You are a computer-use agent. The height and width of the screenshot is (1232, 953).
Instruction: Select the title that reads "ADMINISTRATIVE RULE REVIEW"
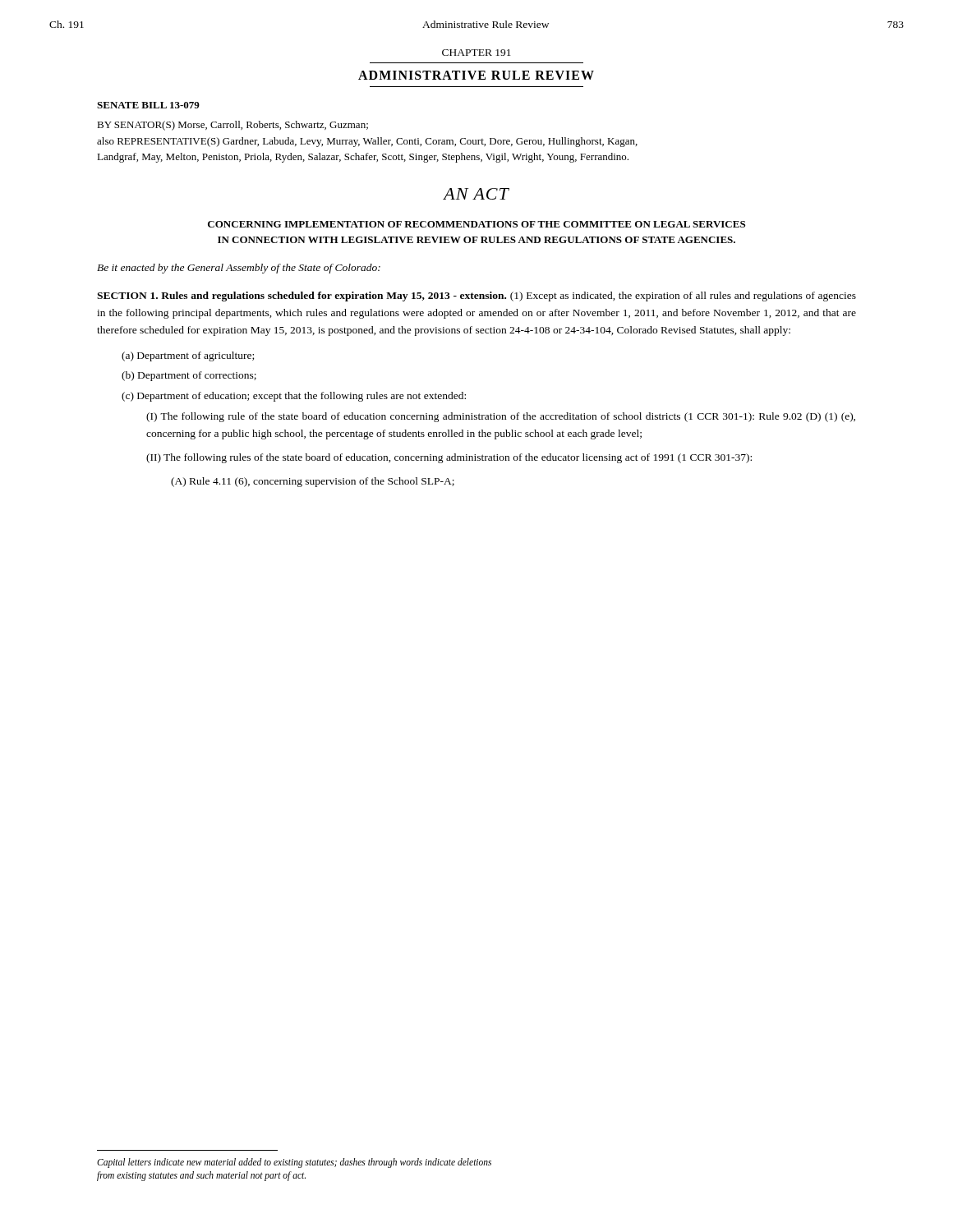476,75
